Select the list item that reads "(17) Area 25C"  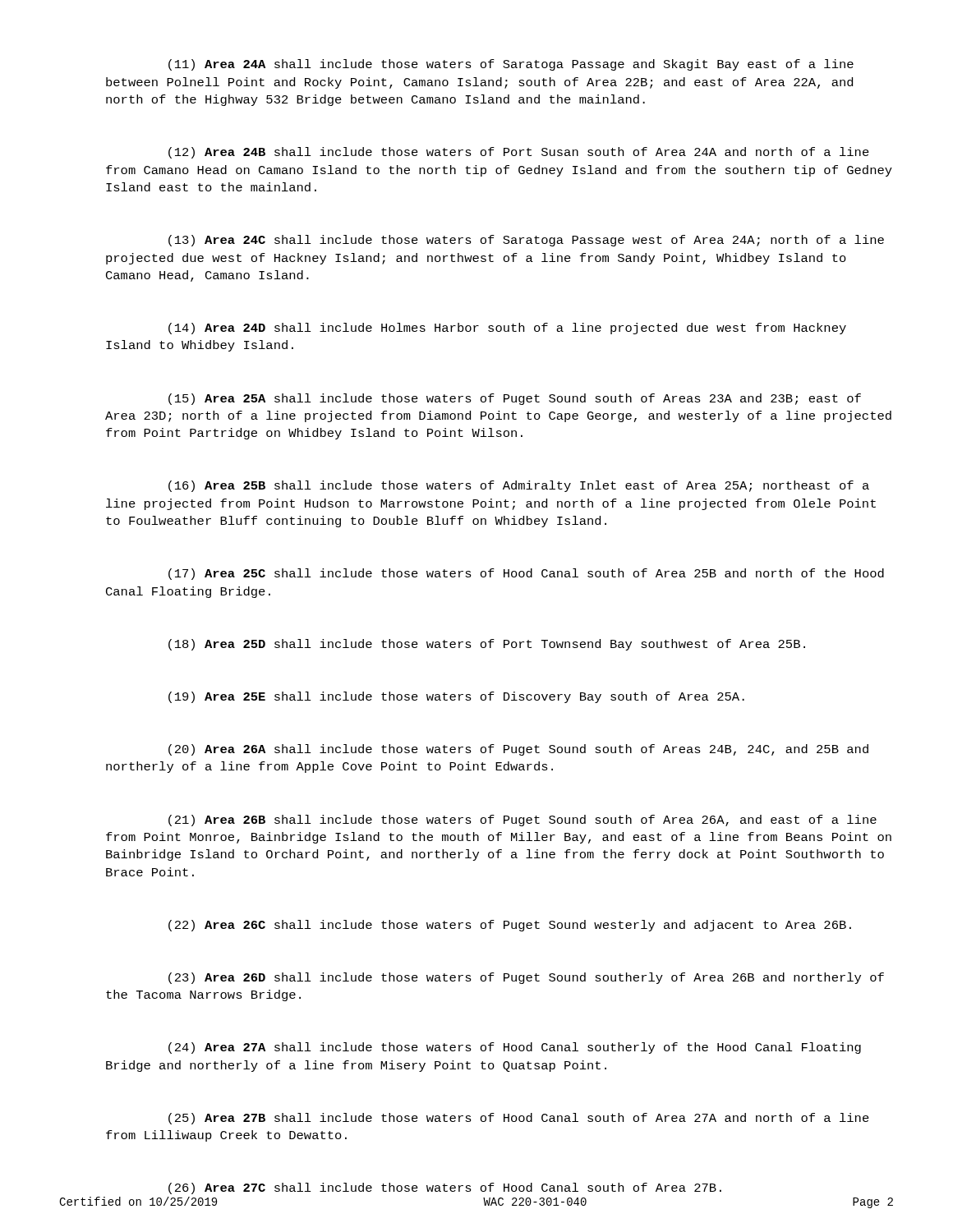[526, 574]
